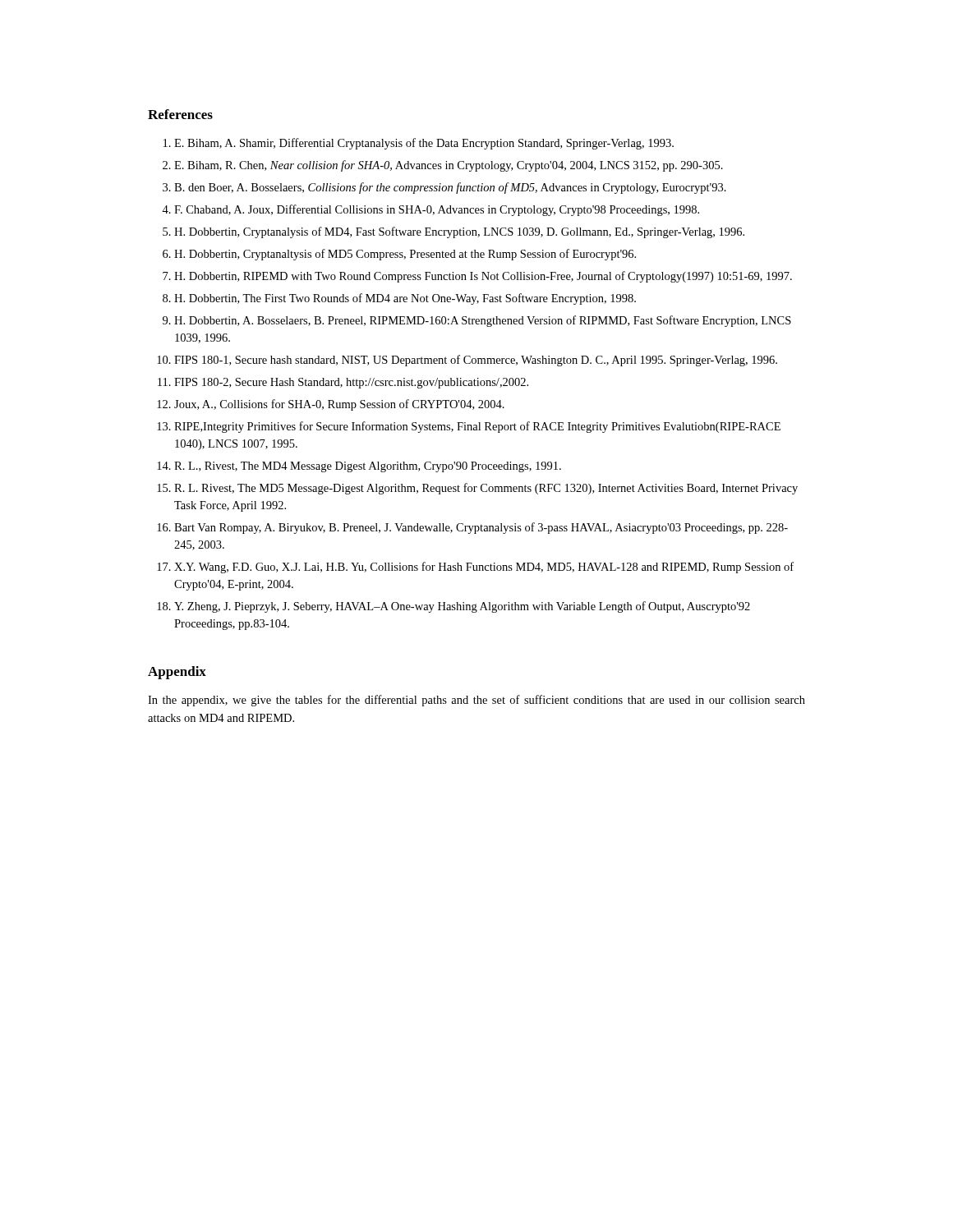Find the block on this page that starts "H. Dobbertin, Cryptanaltysis of"
This screenshot has height=1232, width=953.
point(476,254)
